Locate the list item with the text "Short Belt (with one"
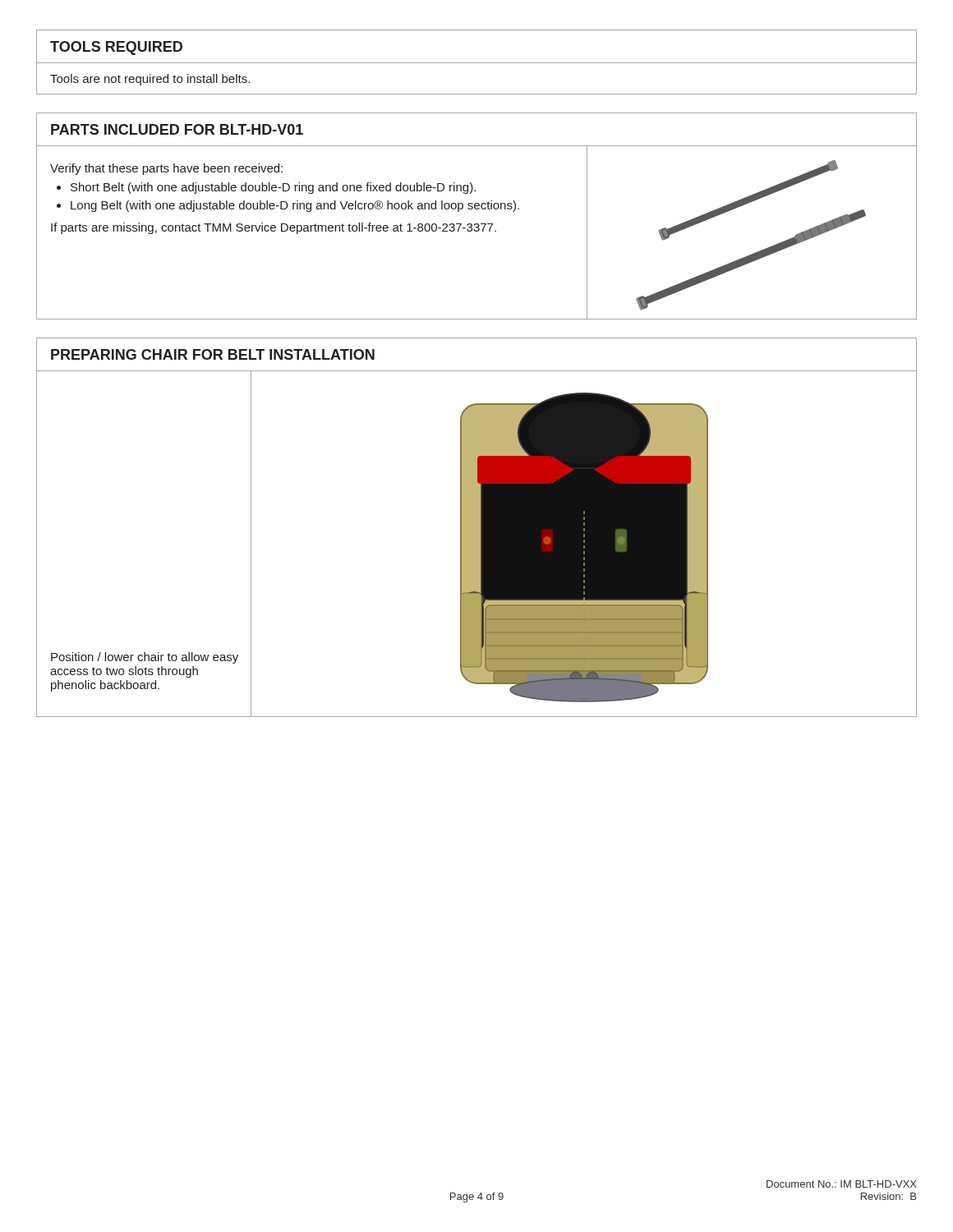The width and height of the screenshot is (953, 1232). click(273, 187)
